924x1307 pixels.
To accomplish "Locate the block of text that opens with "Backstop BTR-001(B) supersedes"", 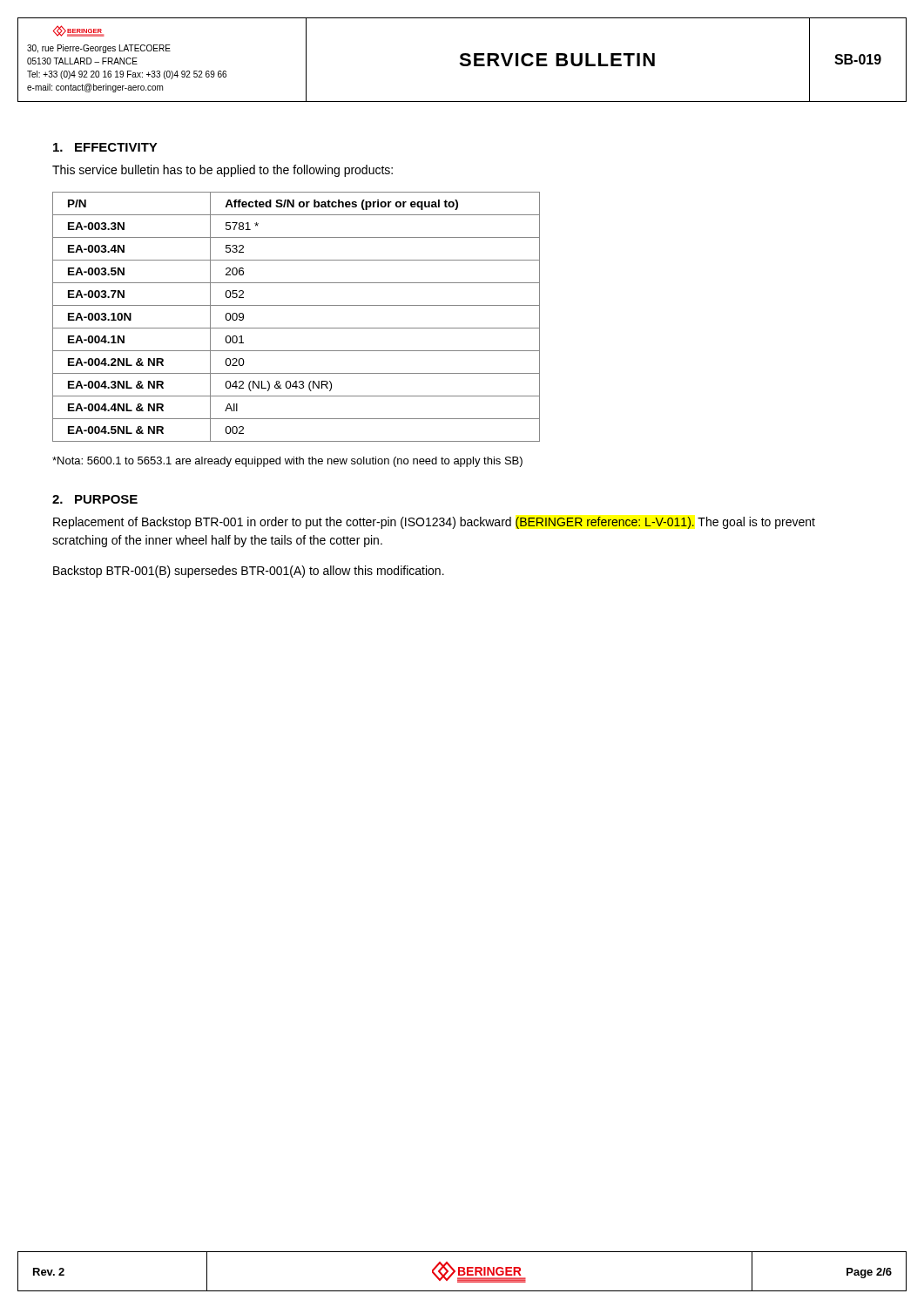I will coord(248,571).
